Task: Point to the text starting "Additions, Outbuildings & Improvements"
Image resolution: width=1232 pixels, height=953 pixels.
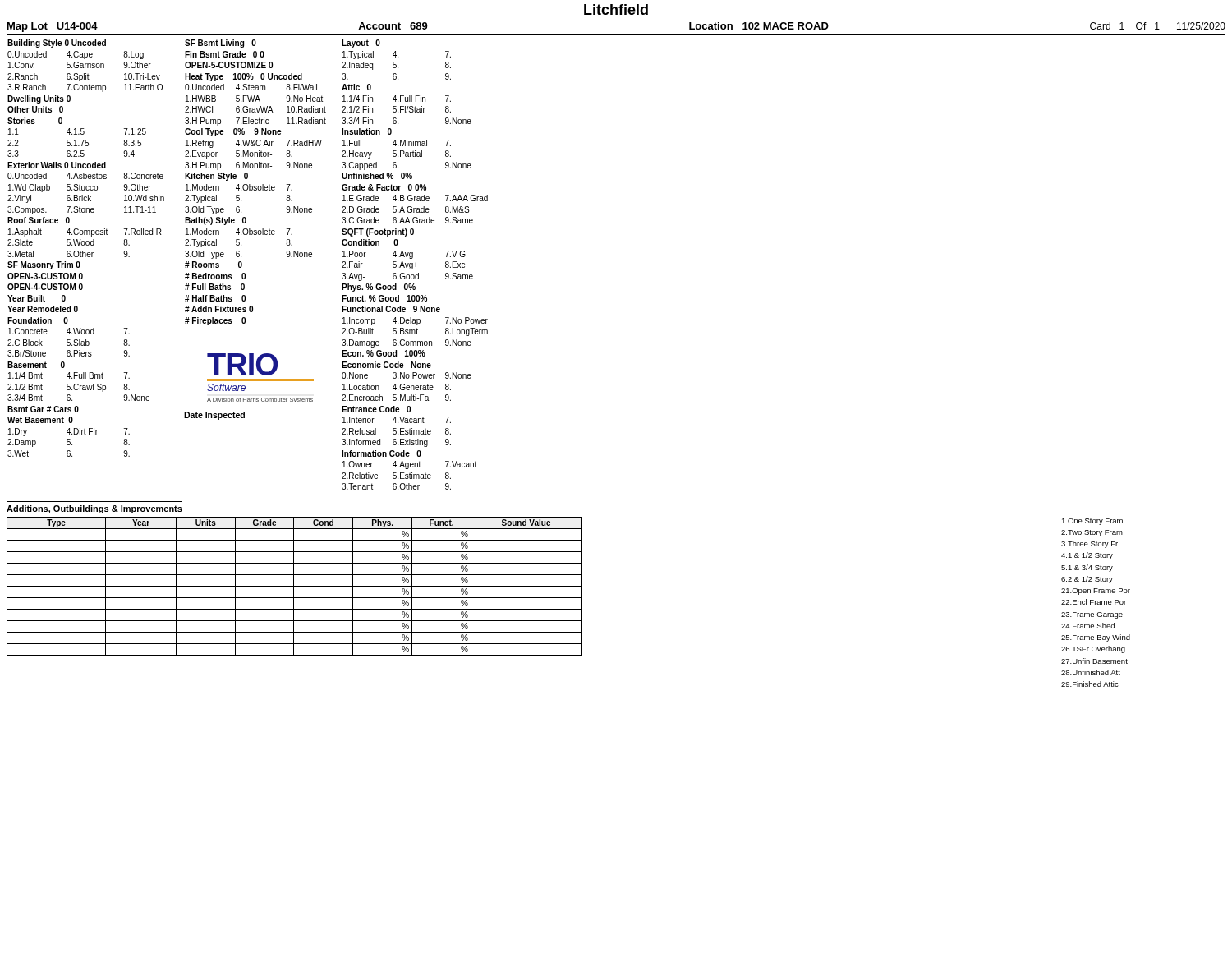Action: [x=94, y=508]
